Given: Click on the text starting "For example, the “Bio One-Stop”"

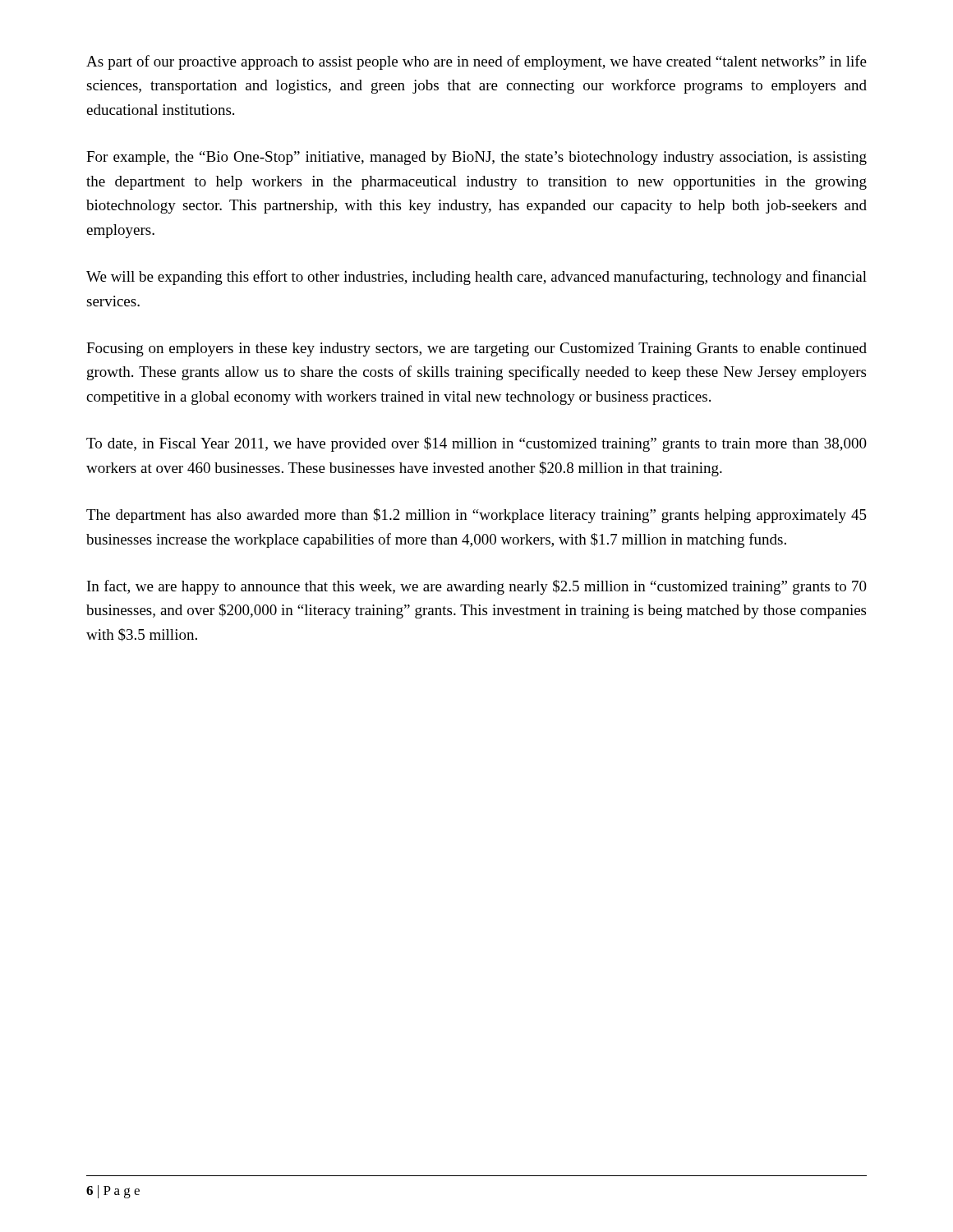Looking at the screenshot, I should point(476,193).
